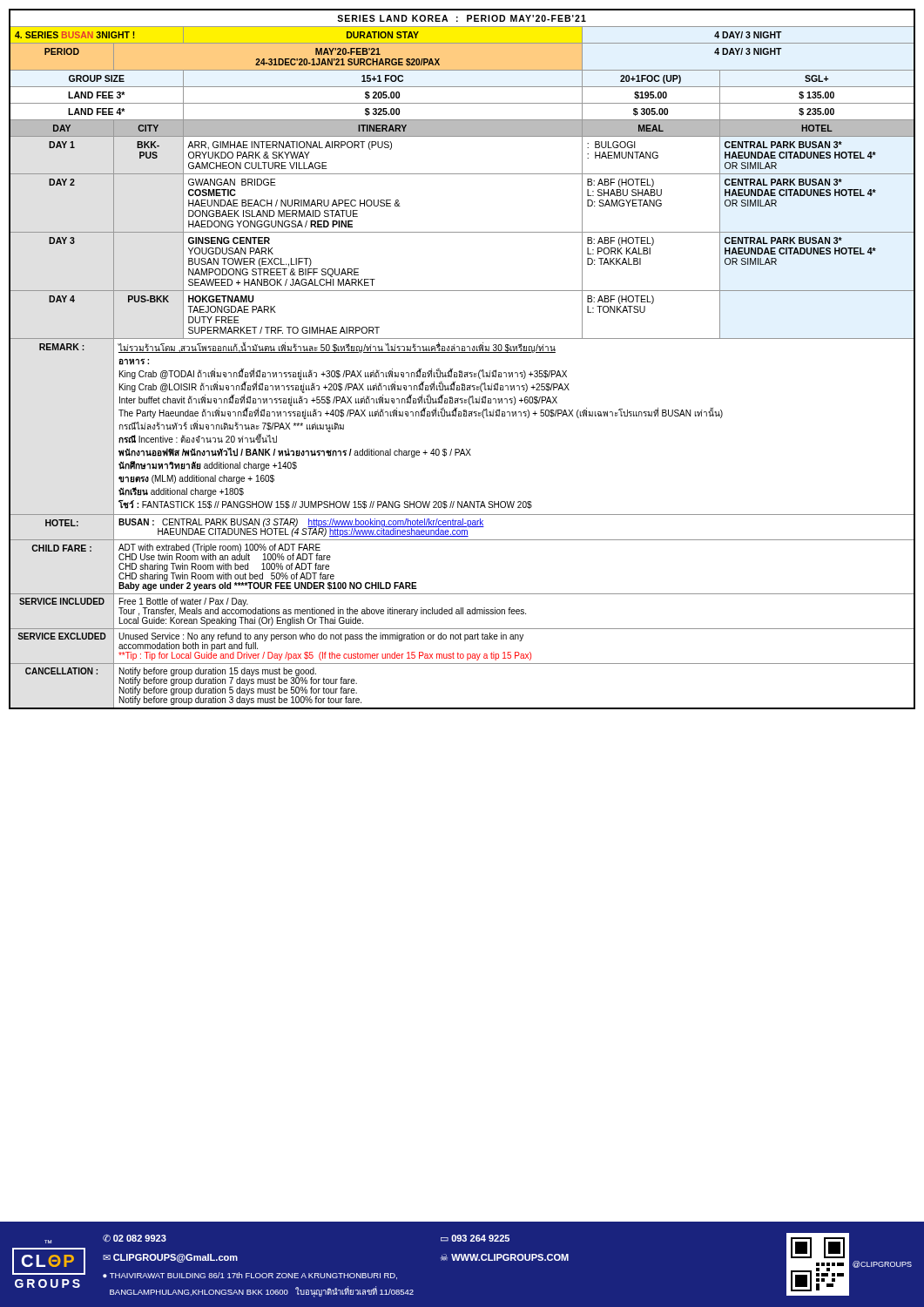Select the text that says "$ 305.00"
The width and height of the screenshot is (924, 1307).
tap(651, 111)
